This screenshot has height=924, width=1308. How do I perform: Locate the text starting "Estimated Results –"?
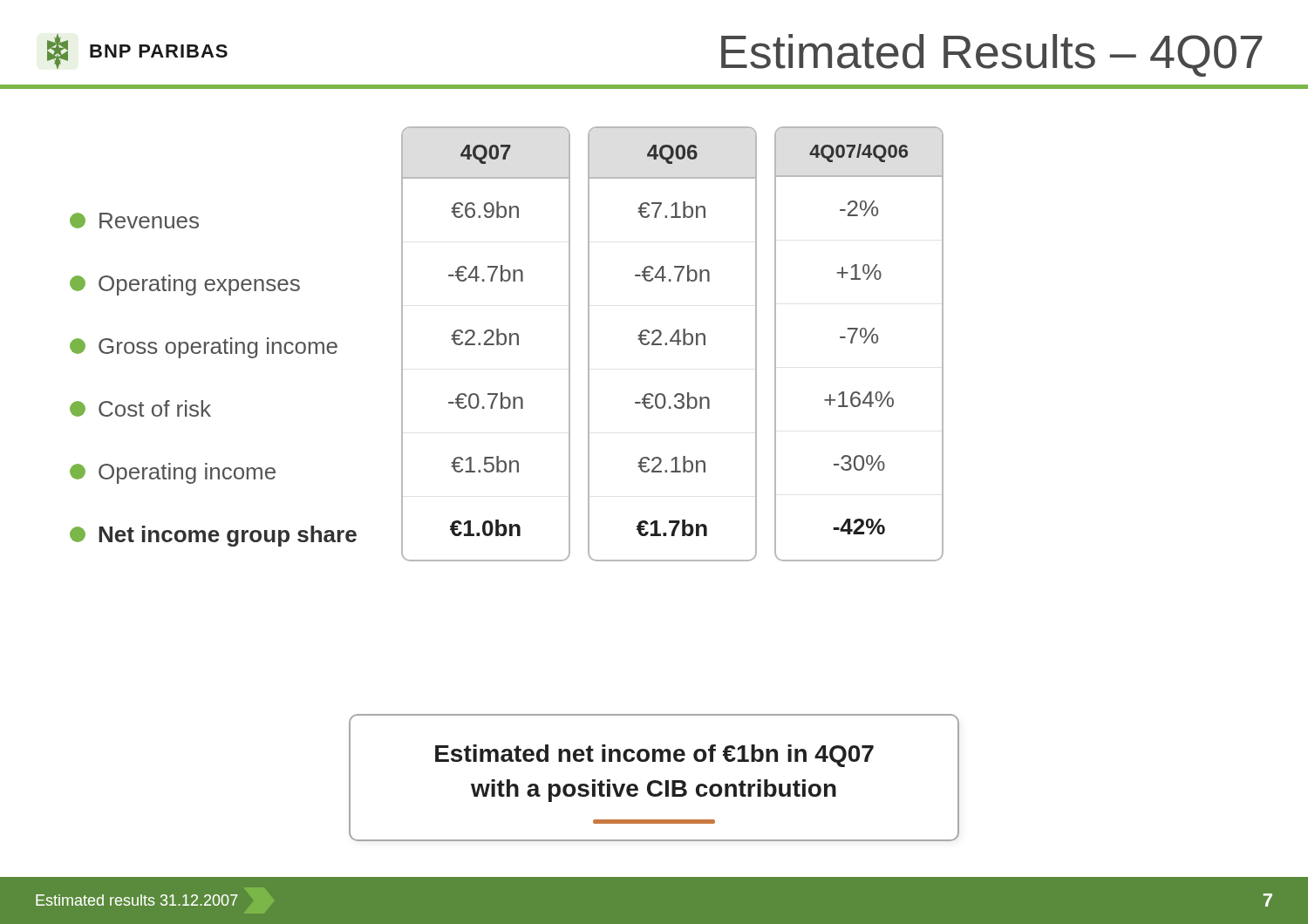coord(991,51)
